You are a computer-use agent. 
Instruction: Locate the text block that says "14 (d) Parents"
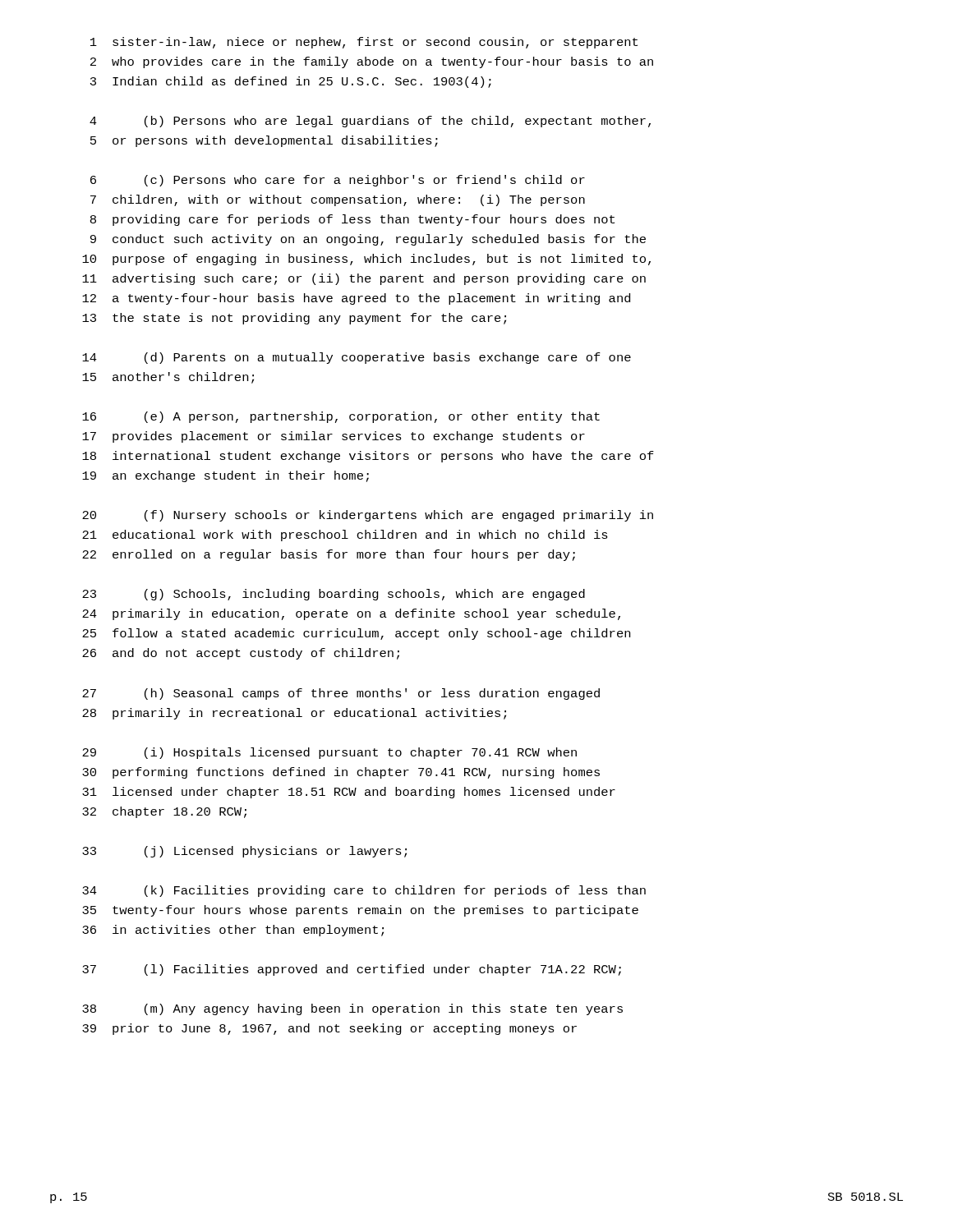coord(485,368)
